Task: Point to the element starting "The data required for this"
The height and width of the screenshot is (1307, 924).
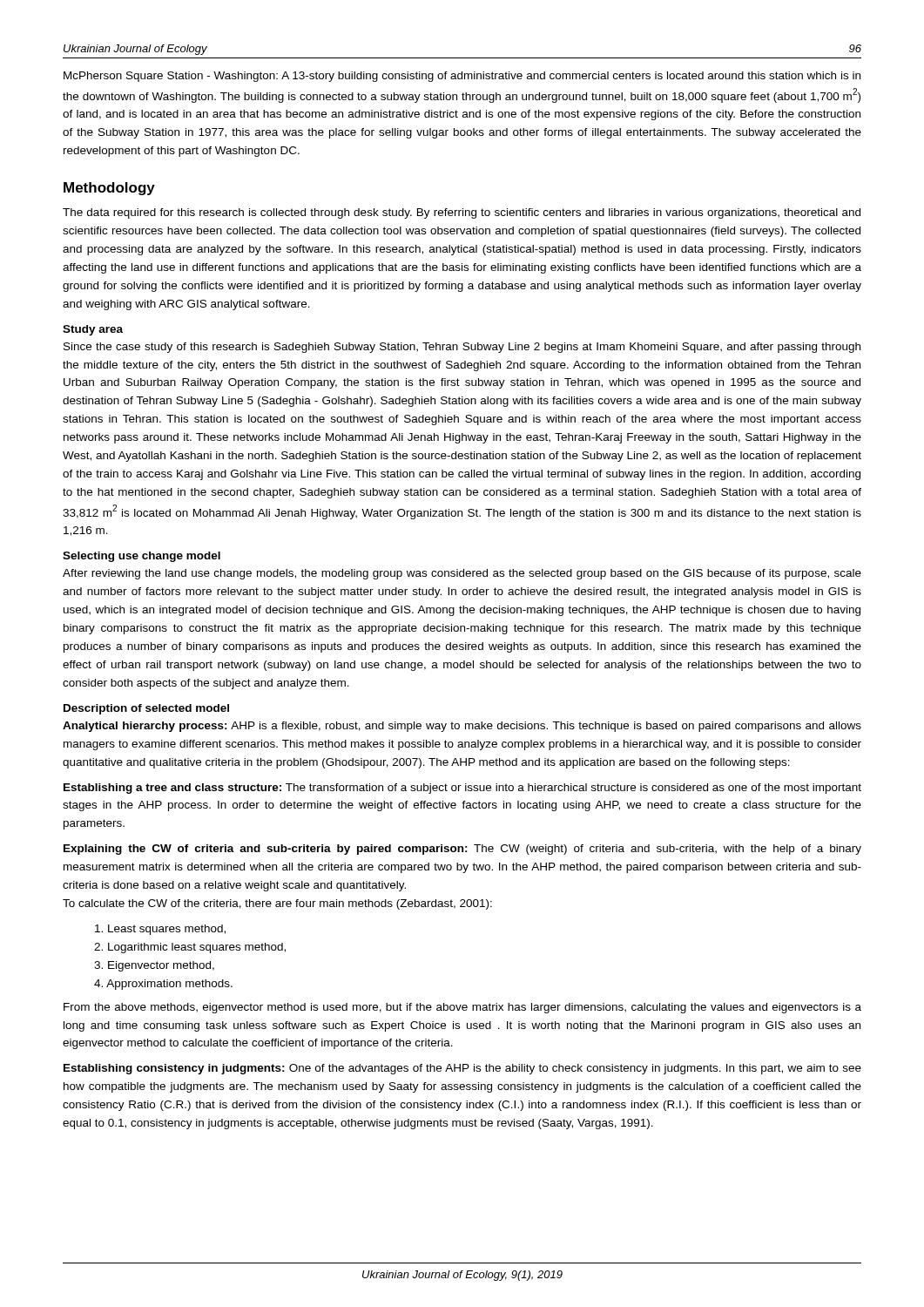Action: tap(462, 258)
